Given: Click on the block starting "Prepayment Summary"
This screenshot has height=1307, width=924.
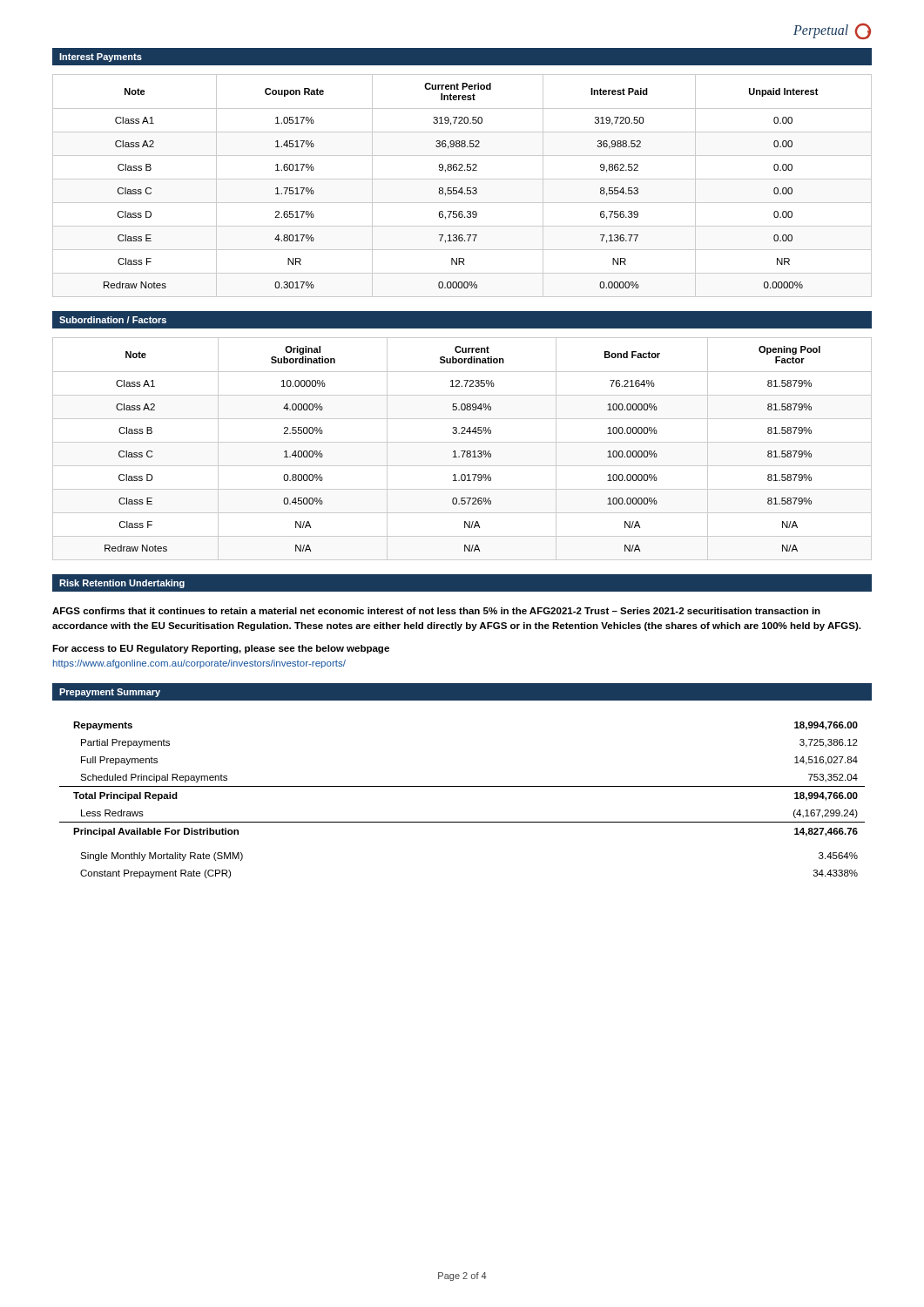Looking at the screenshot, I should [x=110, y=692].
